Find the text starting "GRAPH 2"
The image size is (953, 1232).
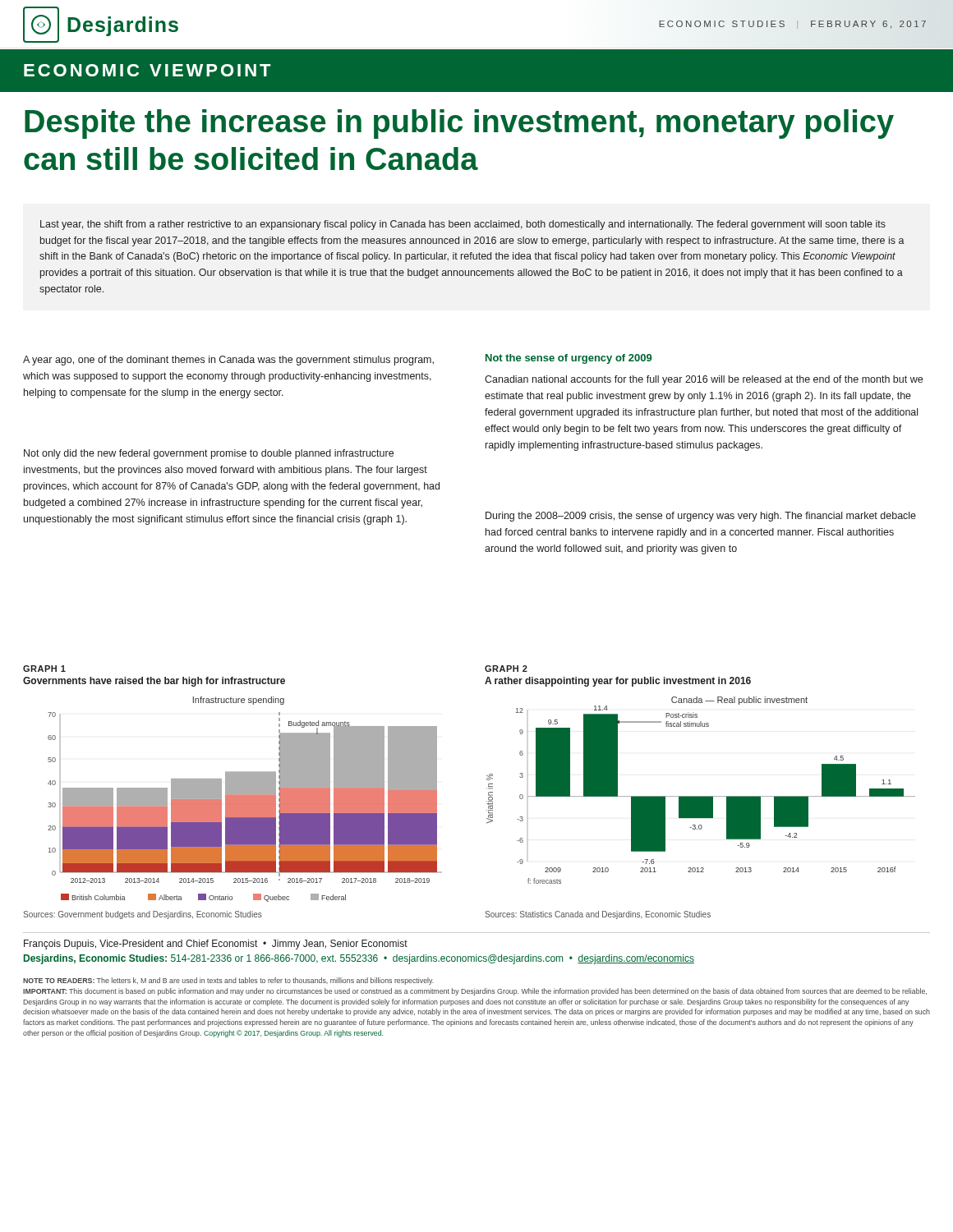point(506,669)
